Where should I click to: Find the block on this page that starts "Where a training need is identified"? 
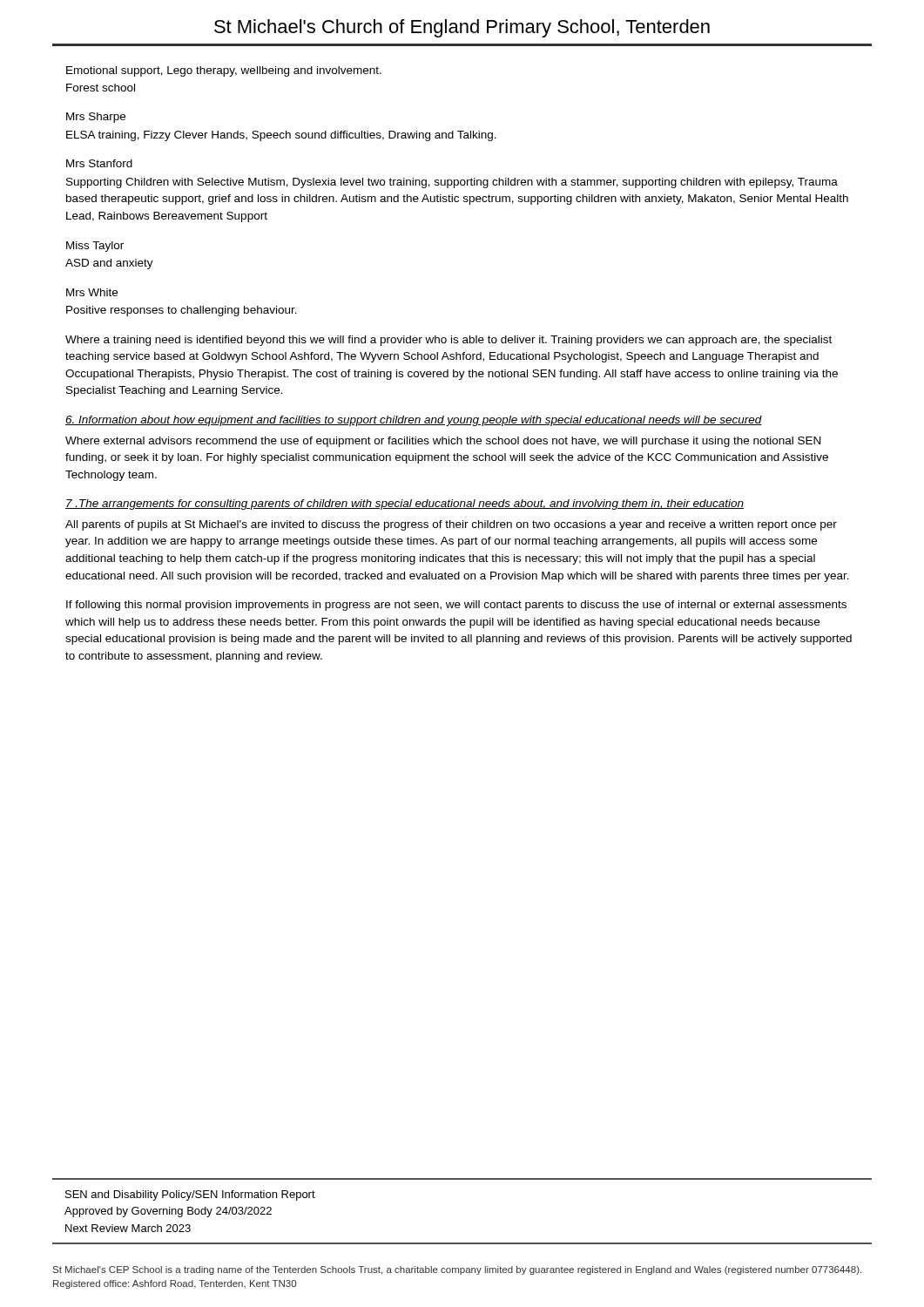[x=462, y=365]
